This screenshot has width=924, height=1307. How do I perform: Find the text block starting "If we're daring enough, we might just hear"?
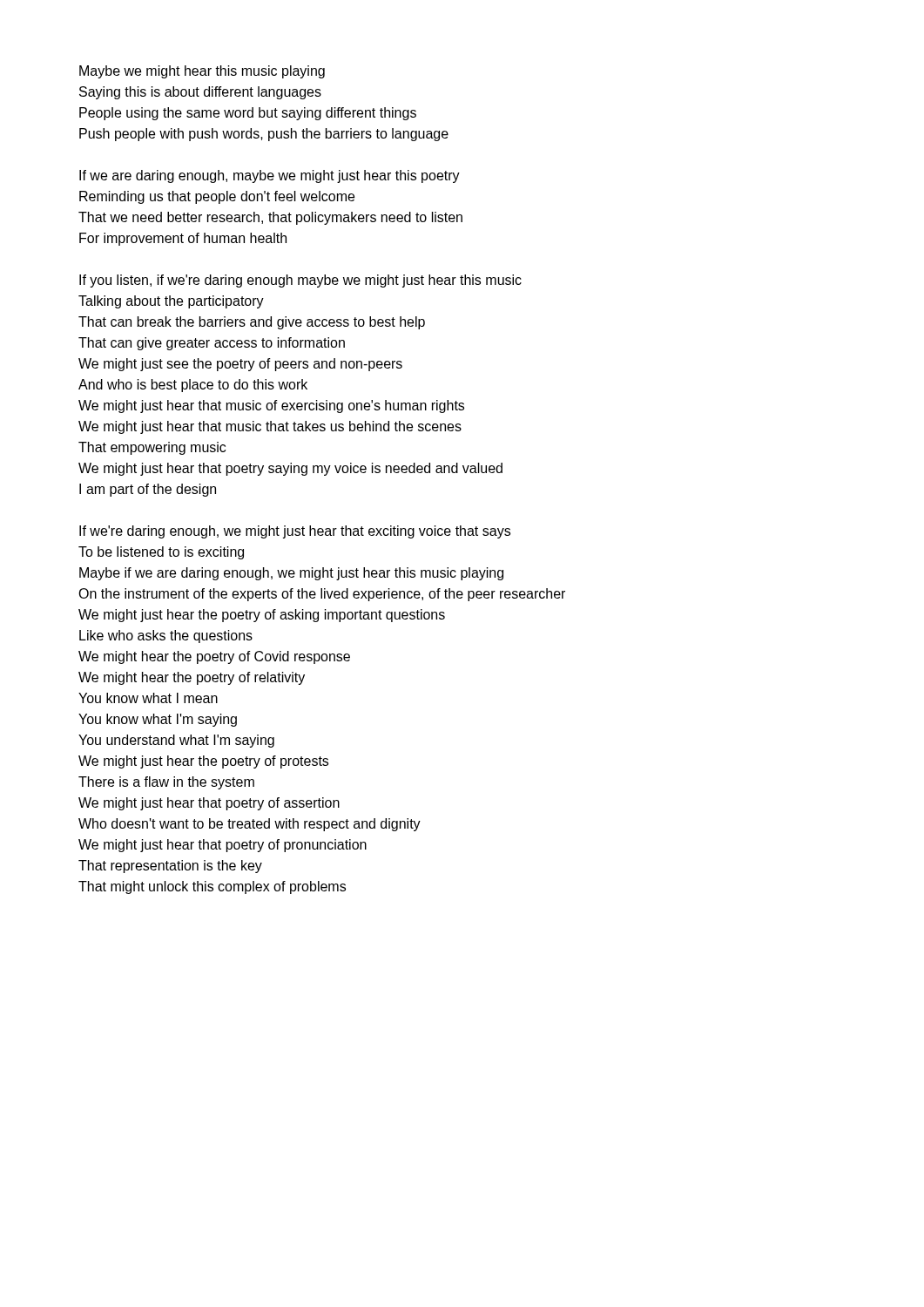coord(295,532)
